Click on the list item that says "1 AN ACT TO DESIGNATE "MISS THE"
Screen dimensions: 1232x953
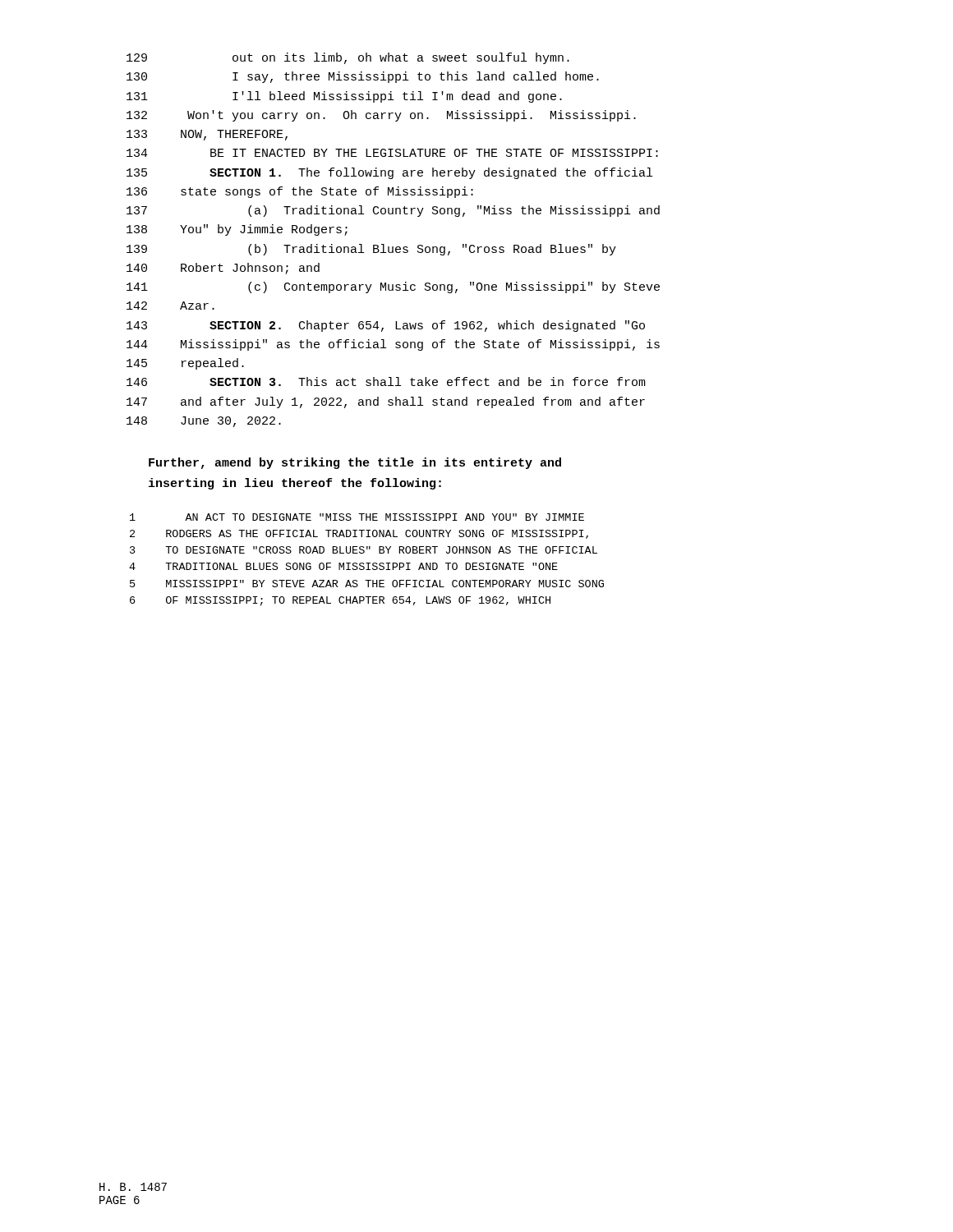coord(342,518)
